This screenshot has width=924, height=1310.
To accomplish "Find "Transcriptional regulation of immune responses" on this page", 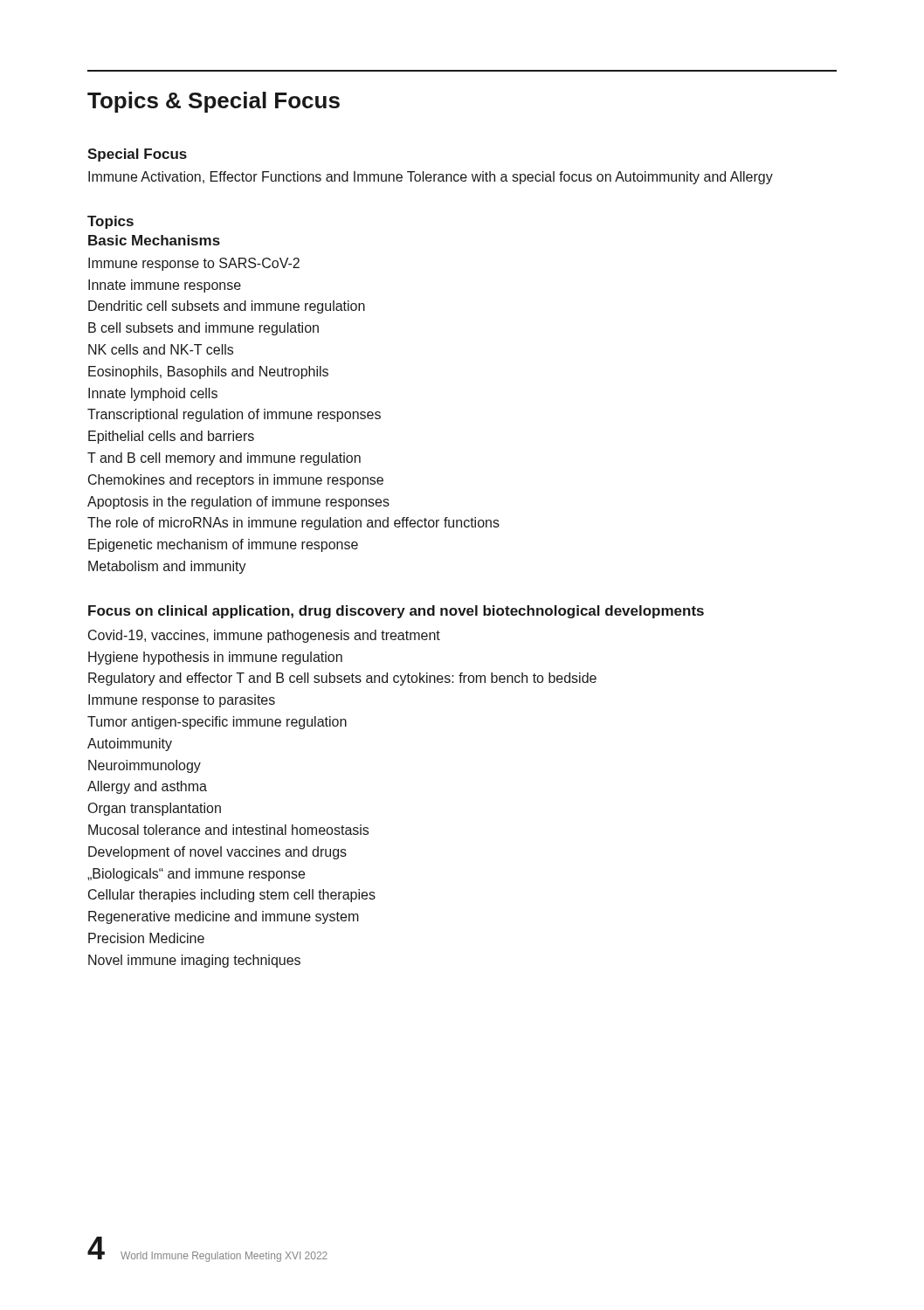I will [234, 415].
